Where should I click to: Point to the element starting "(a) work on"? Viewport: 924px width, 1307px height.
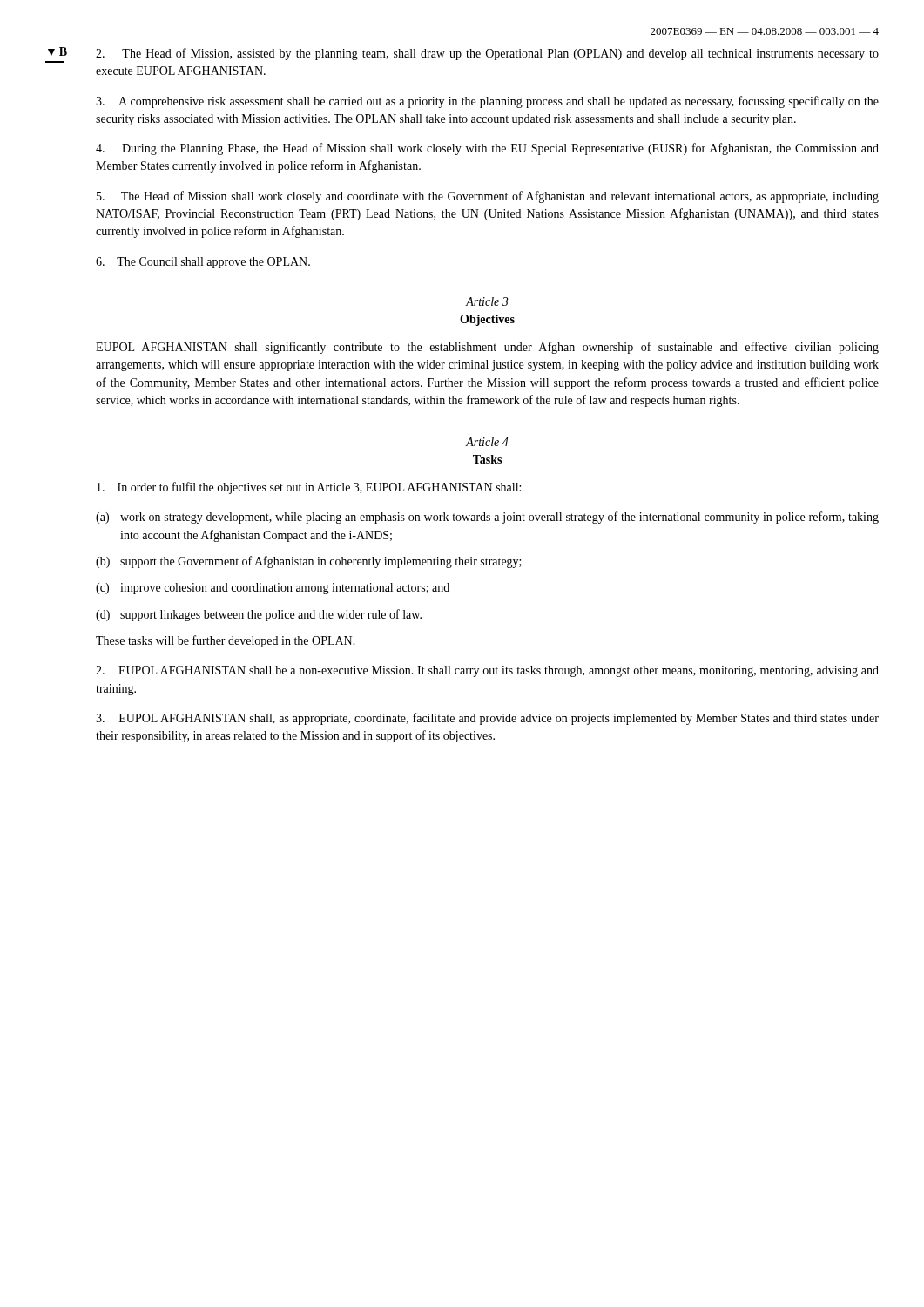click(x=487, y=527)
